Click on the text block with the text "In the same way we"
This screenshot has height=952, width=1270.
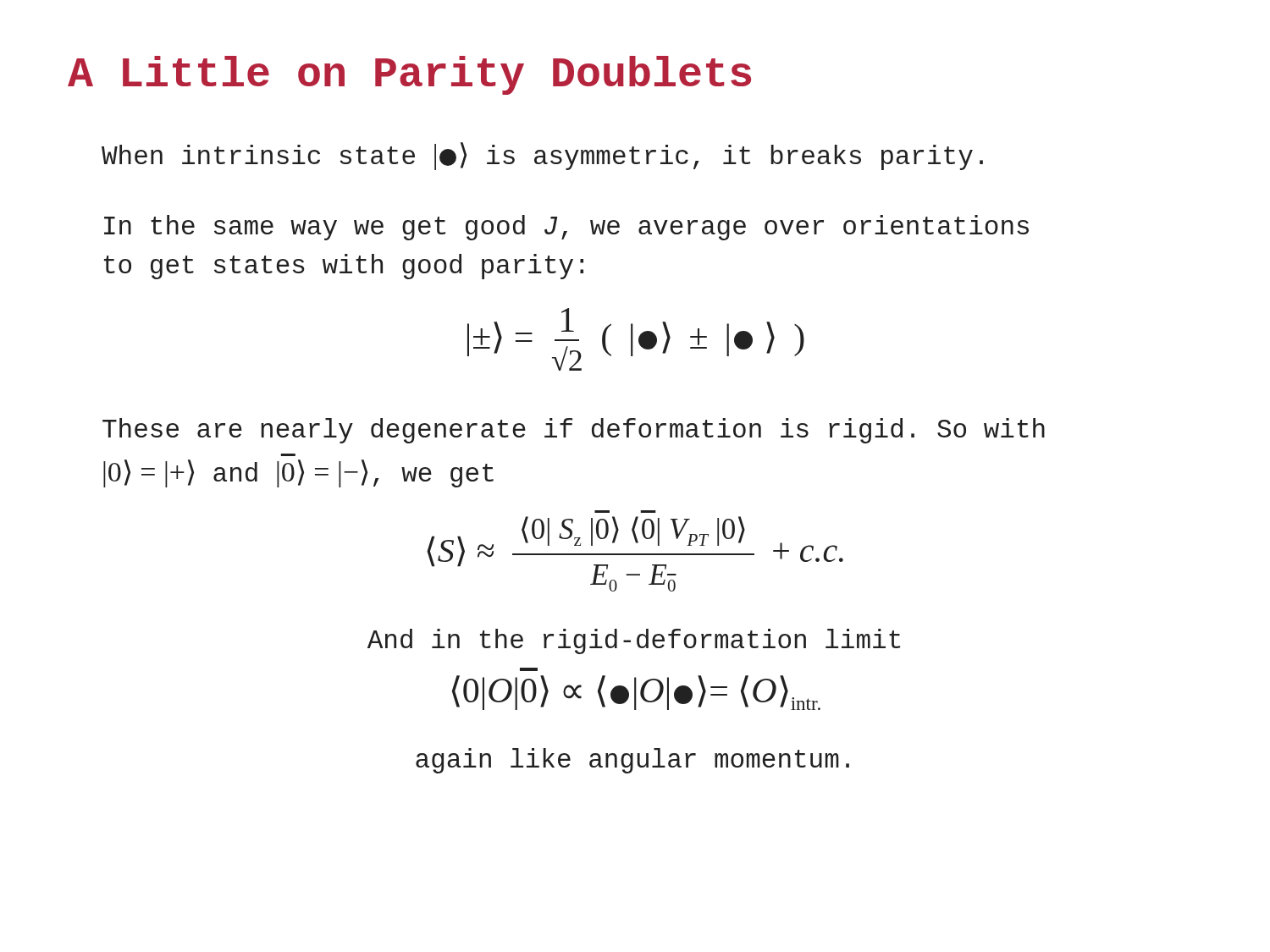pyautogui.click(x=566, y=246)
